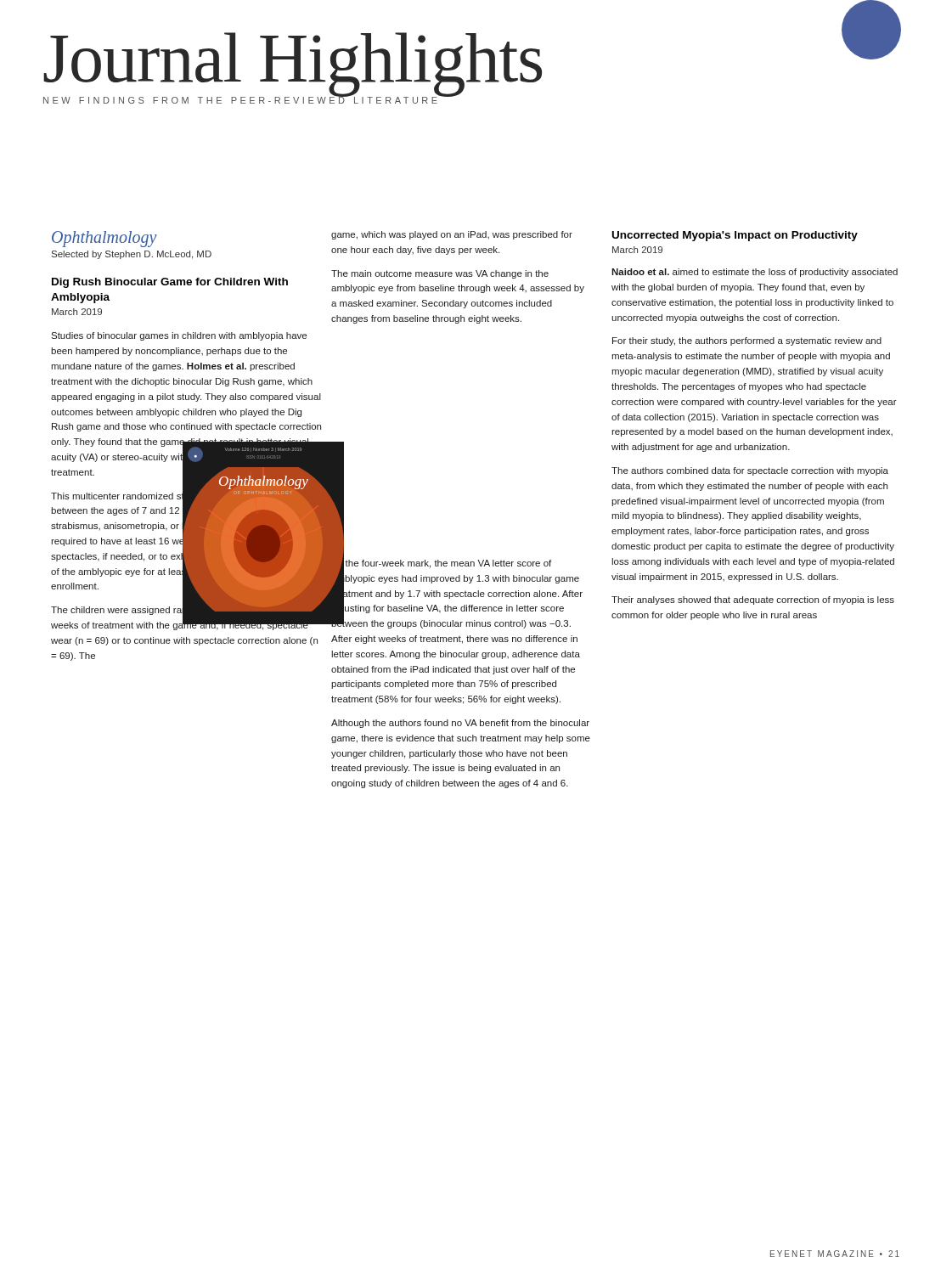
Task: Find the text block containing "For their study, the authors"
Action: 756,395
